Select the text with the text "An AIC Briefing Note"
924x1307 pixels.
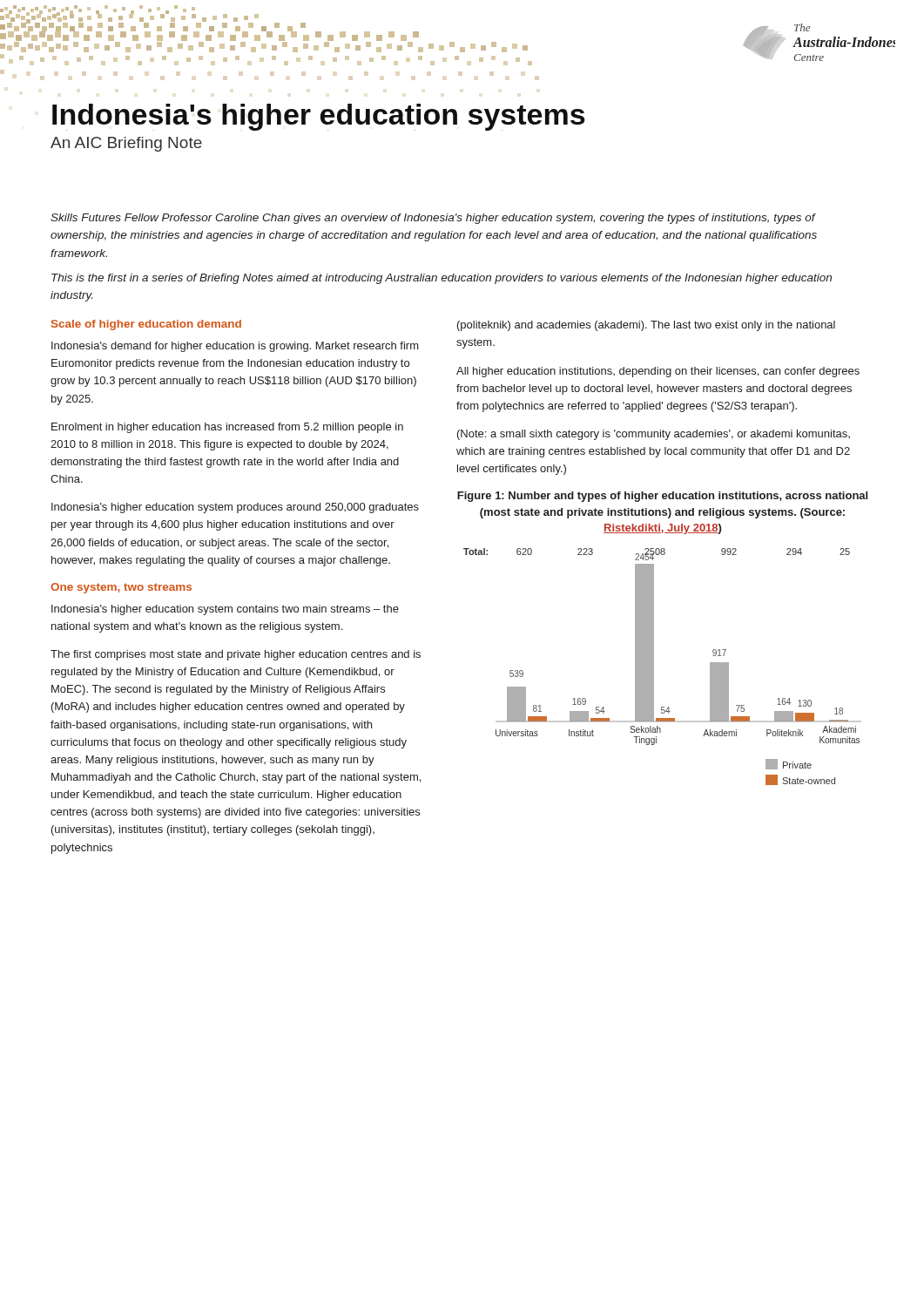[126, 143]
